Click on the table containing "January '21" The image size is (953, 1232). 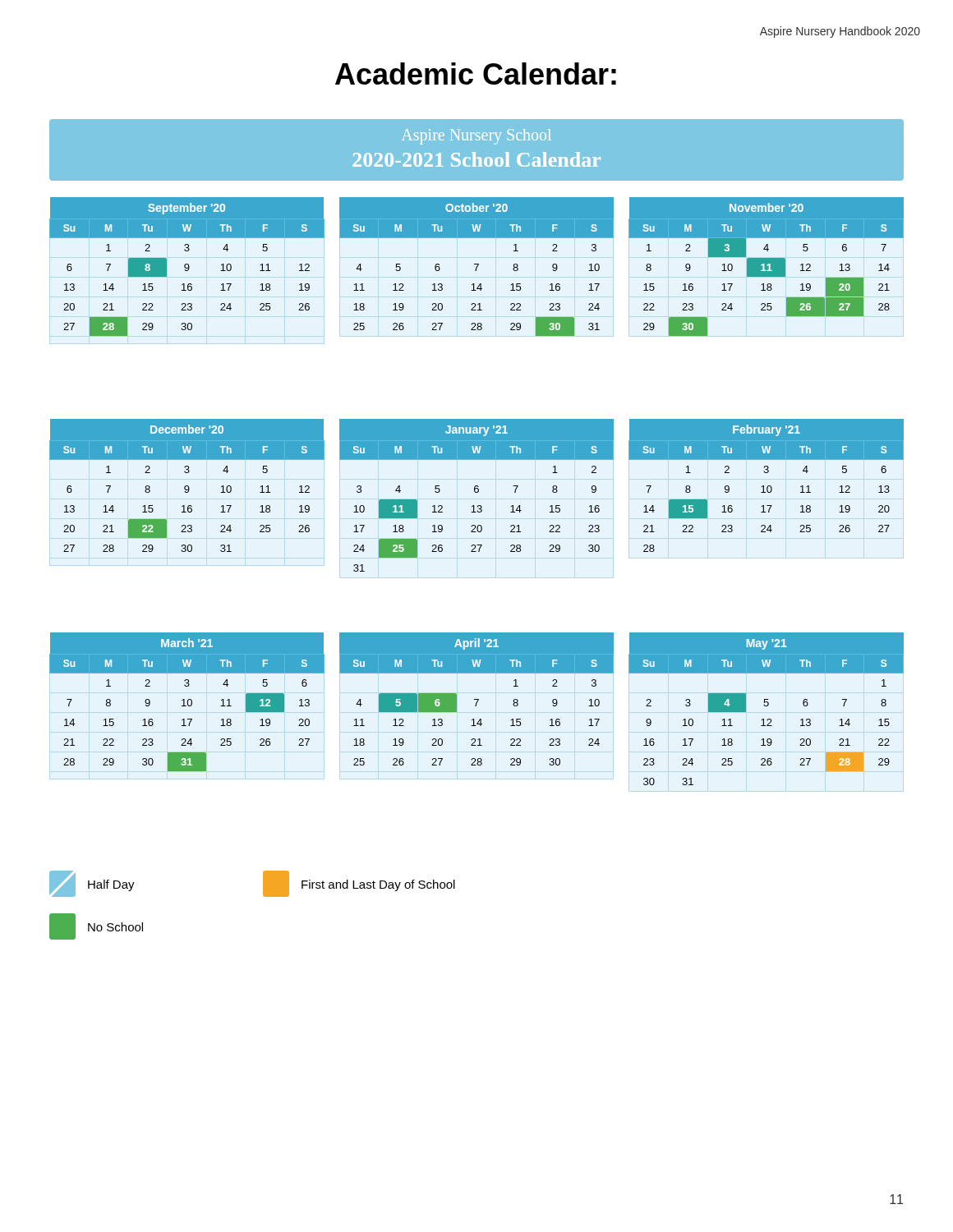point(477,499)
